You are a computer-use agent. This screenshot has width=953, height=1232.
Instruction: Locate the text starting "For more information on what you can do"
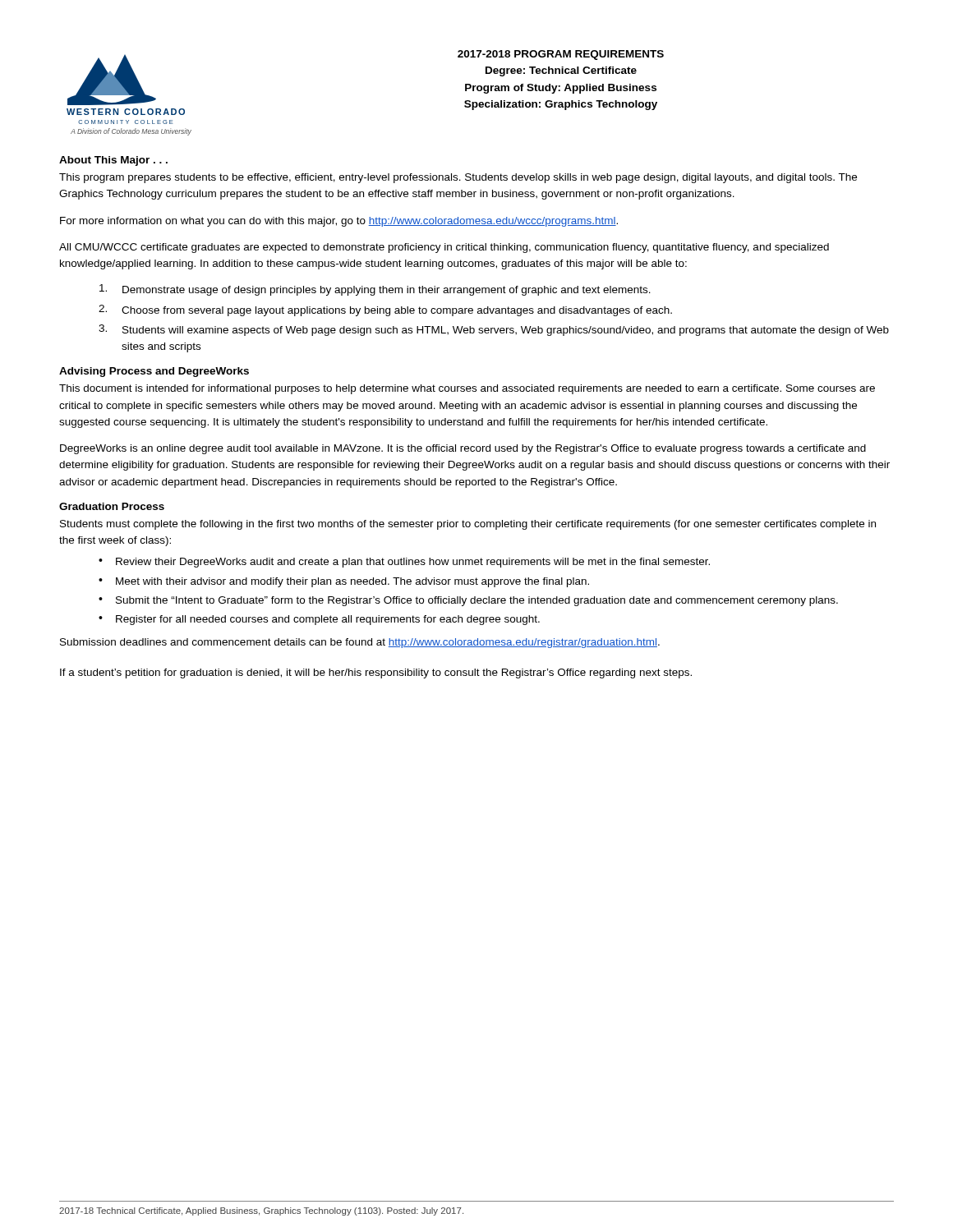tap(339, 220)
